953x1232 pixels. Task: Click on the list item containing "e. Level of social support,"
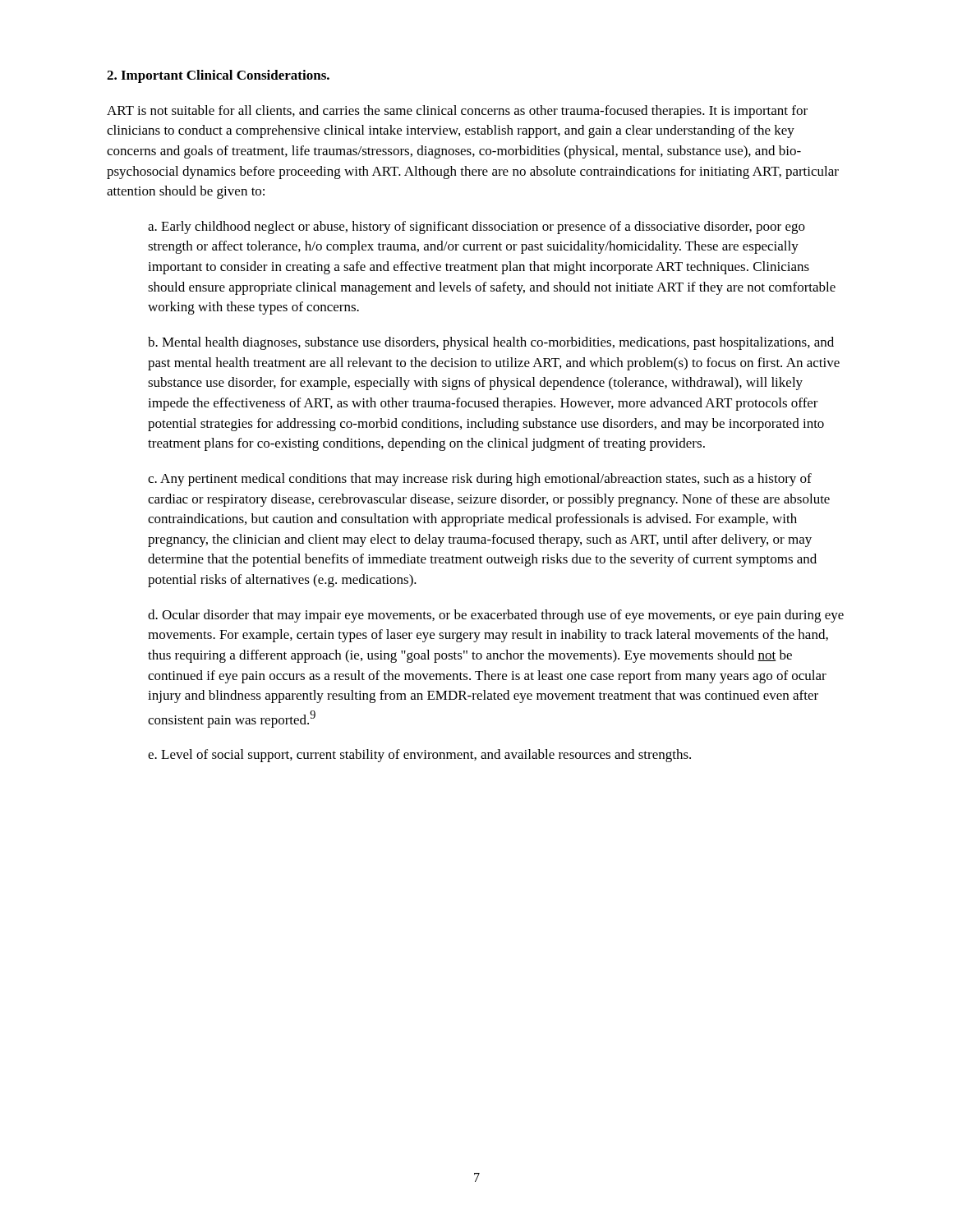pos(420,755)
